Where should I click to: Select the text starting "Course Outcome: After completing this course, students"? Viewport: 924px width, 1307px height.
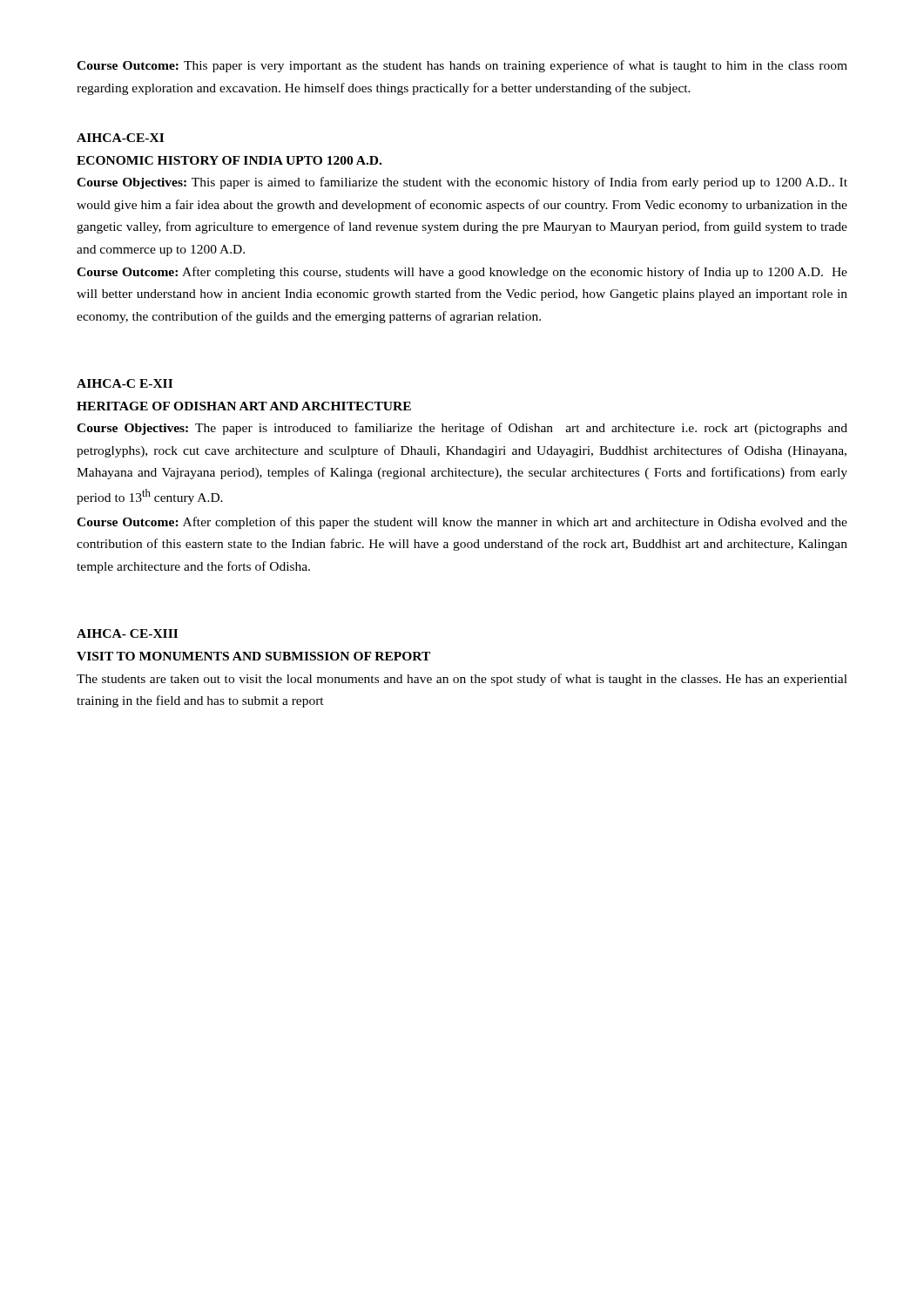pos(462,293)
